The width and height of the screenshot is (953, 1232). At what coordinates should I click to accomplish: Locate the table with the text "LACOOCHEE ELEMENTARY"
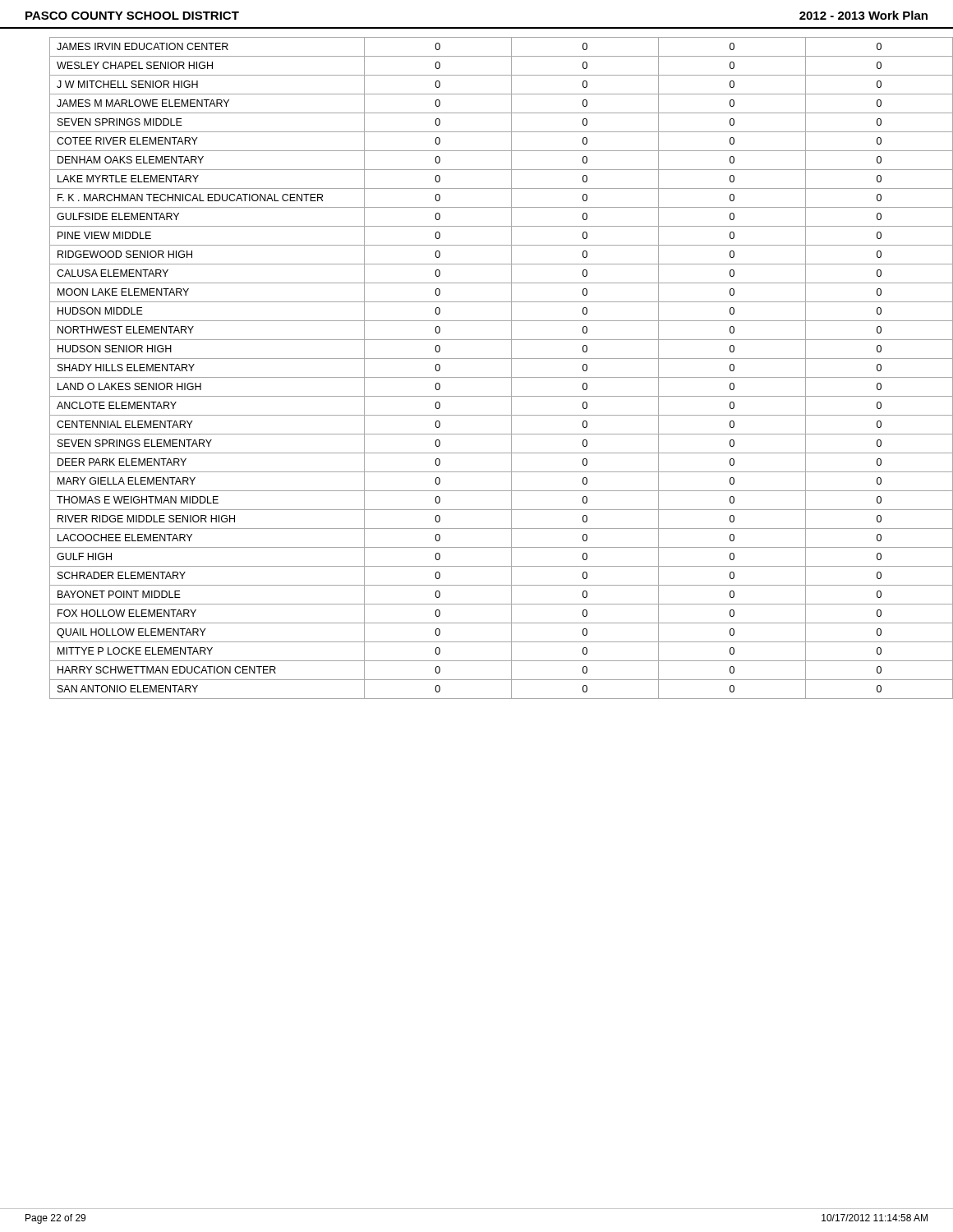coord(476,368)
